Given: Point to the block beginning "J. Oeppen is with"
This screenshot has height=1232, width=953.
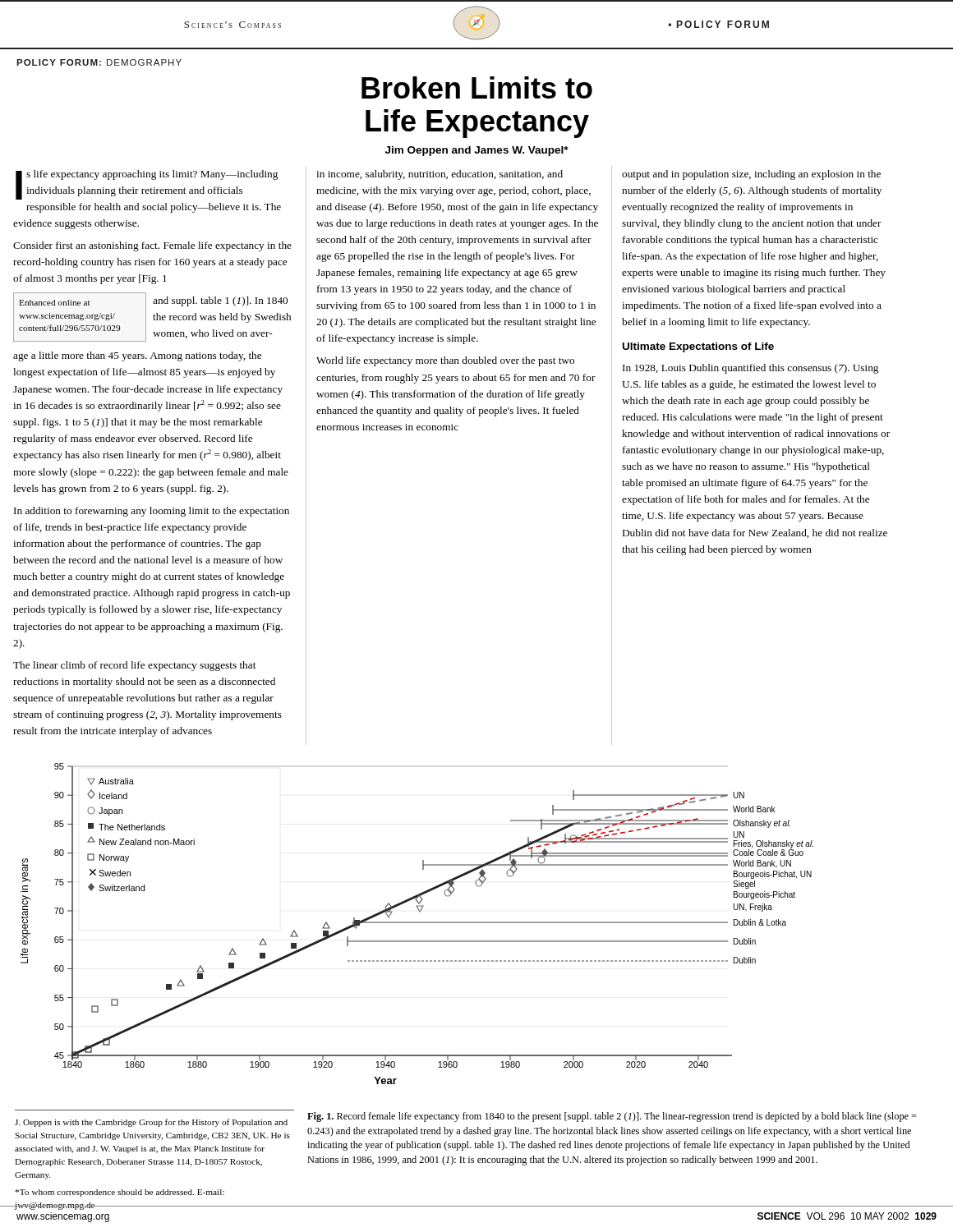Looking at the screenshot, I should click(152, 1148).
